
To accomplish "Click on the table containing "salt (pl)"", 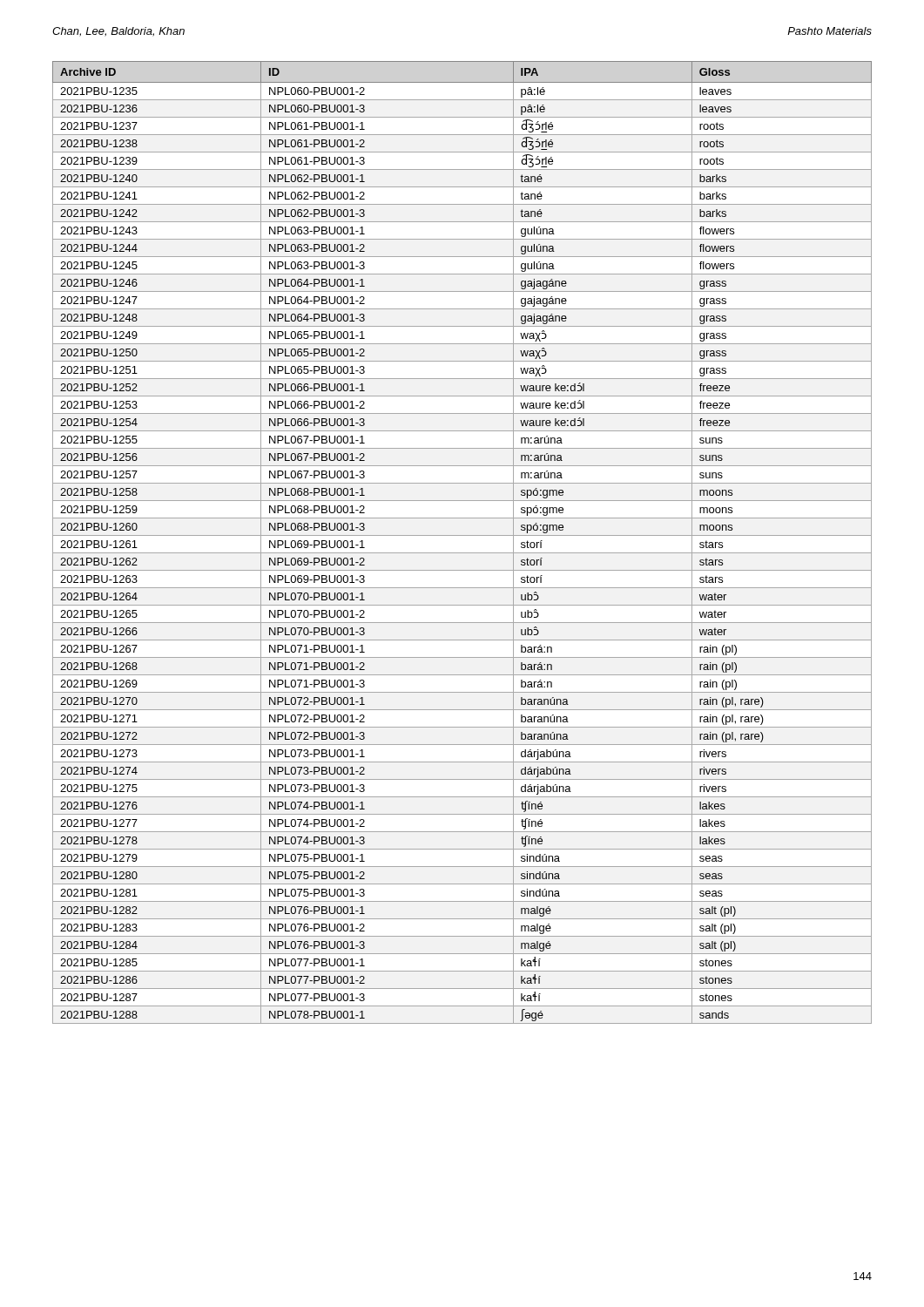I will click(462, 542).
